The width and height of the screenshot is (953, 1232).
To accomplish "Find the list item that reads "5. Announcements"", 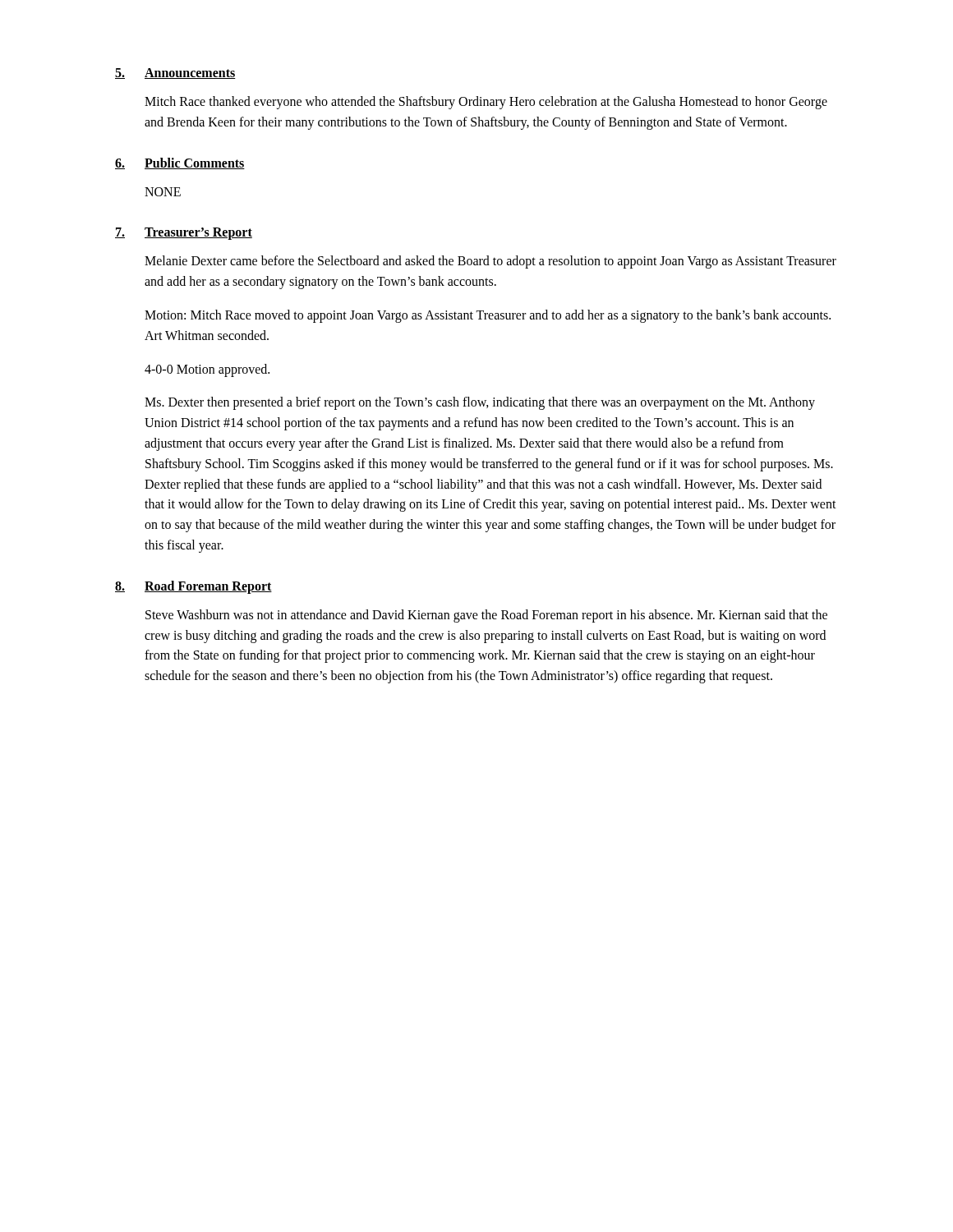I will coord(175,73).
